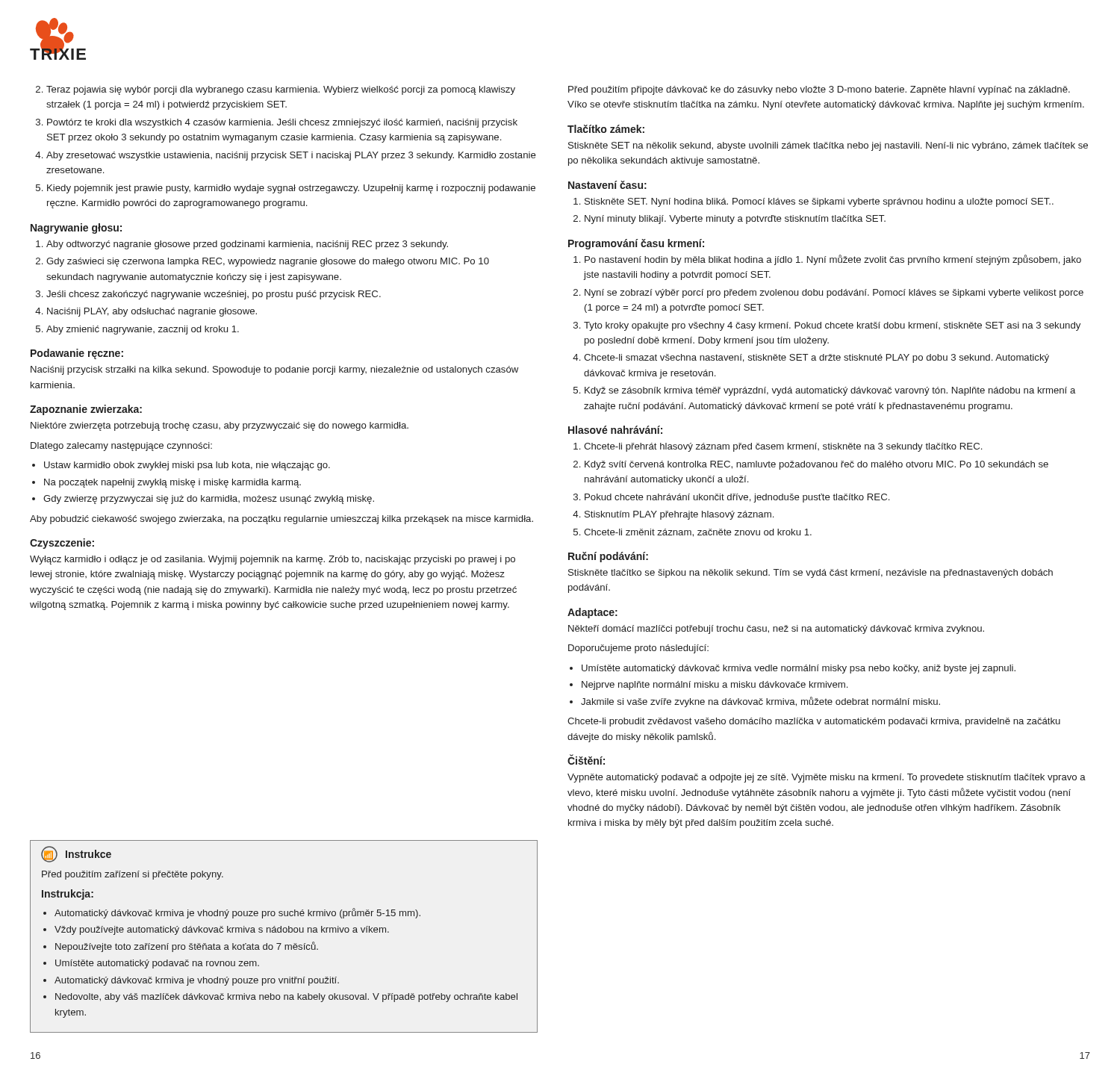Select the section header that reads "Hlasové nahrávání:"
This screenshot has width=1120, height=1076.
[615, 430]
